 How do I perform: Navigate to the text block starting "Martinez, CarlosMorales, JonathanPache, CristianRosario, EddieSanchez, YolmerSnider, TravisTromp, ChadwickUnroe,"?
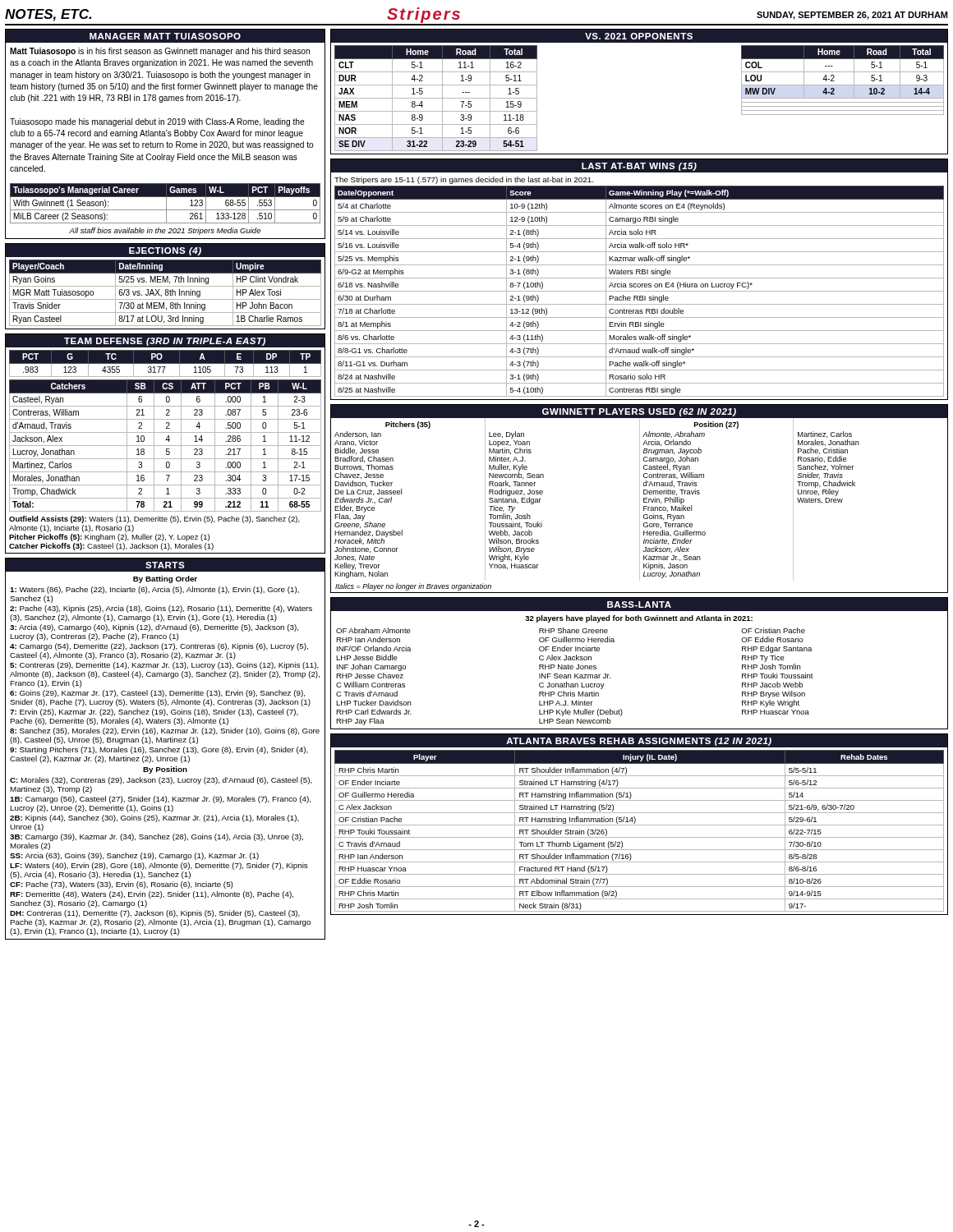pos(828,467)
